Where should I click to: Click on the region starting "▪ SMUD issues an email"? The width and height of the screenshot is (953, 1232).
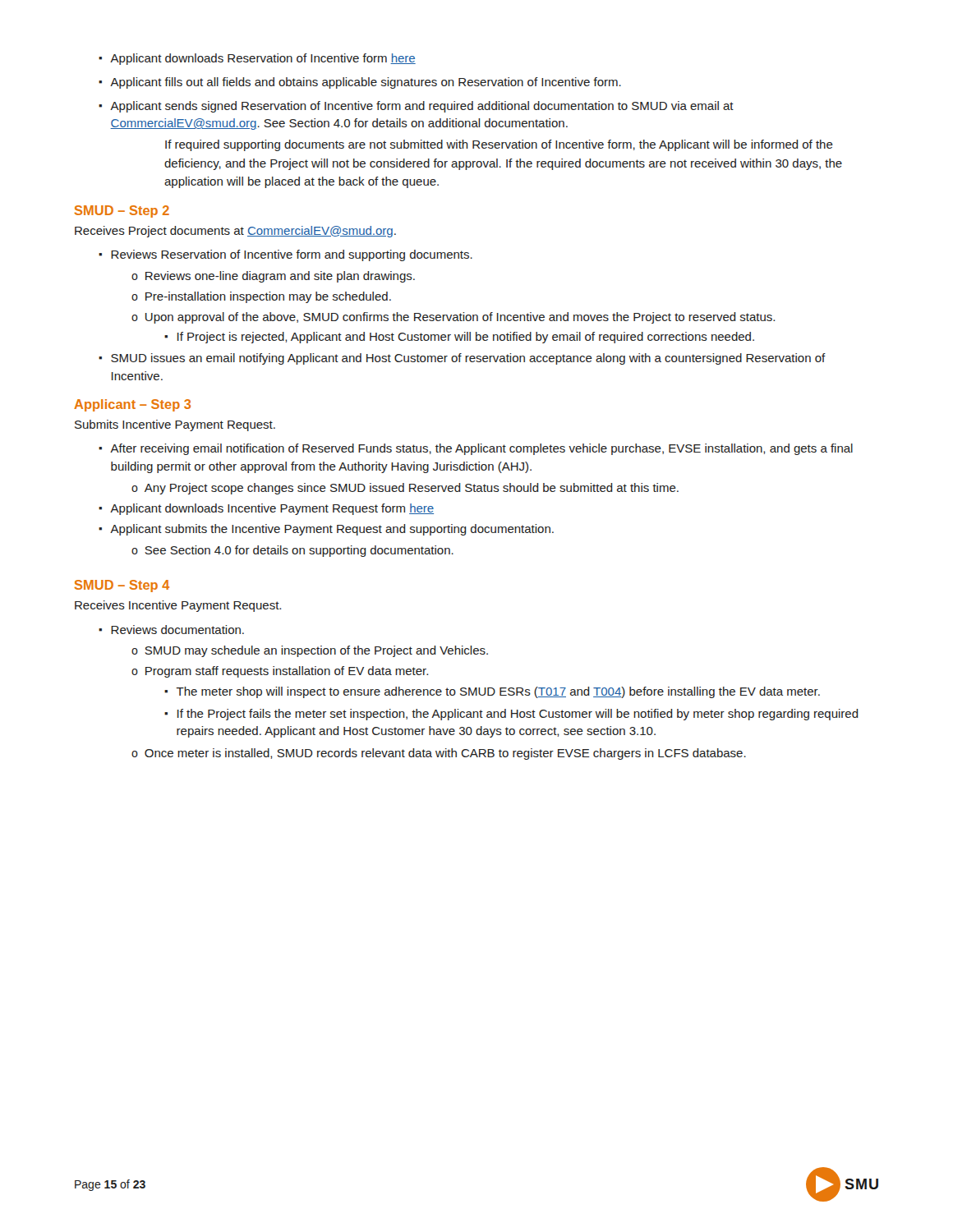point(489,367)
